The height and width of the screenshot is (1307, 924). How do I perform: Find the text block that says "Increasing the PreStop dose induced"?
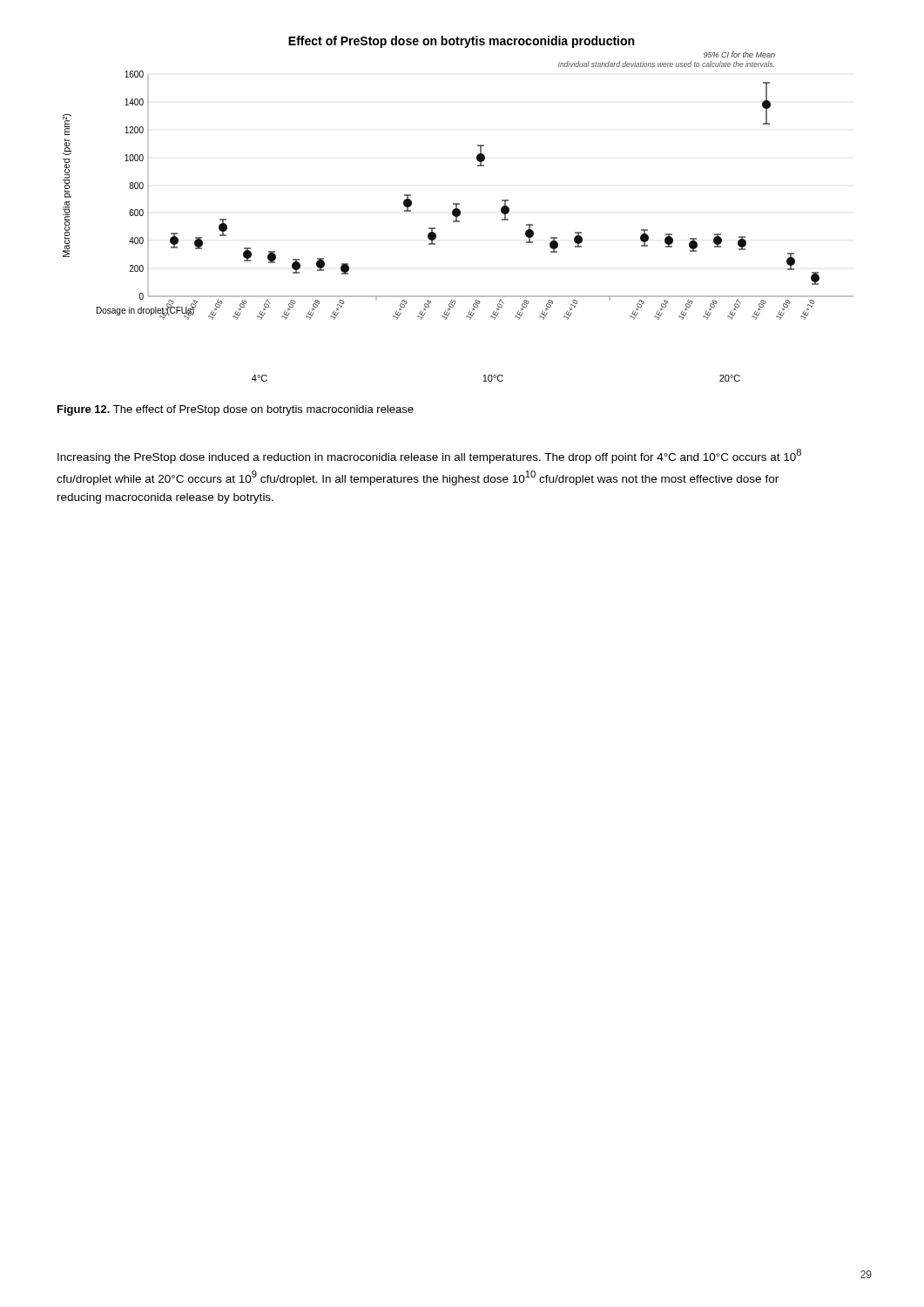(429, 475)
